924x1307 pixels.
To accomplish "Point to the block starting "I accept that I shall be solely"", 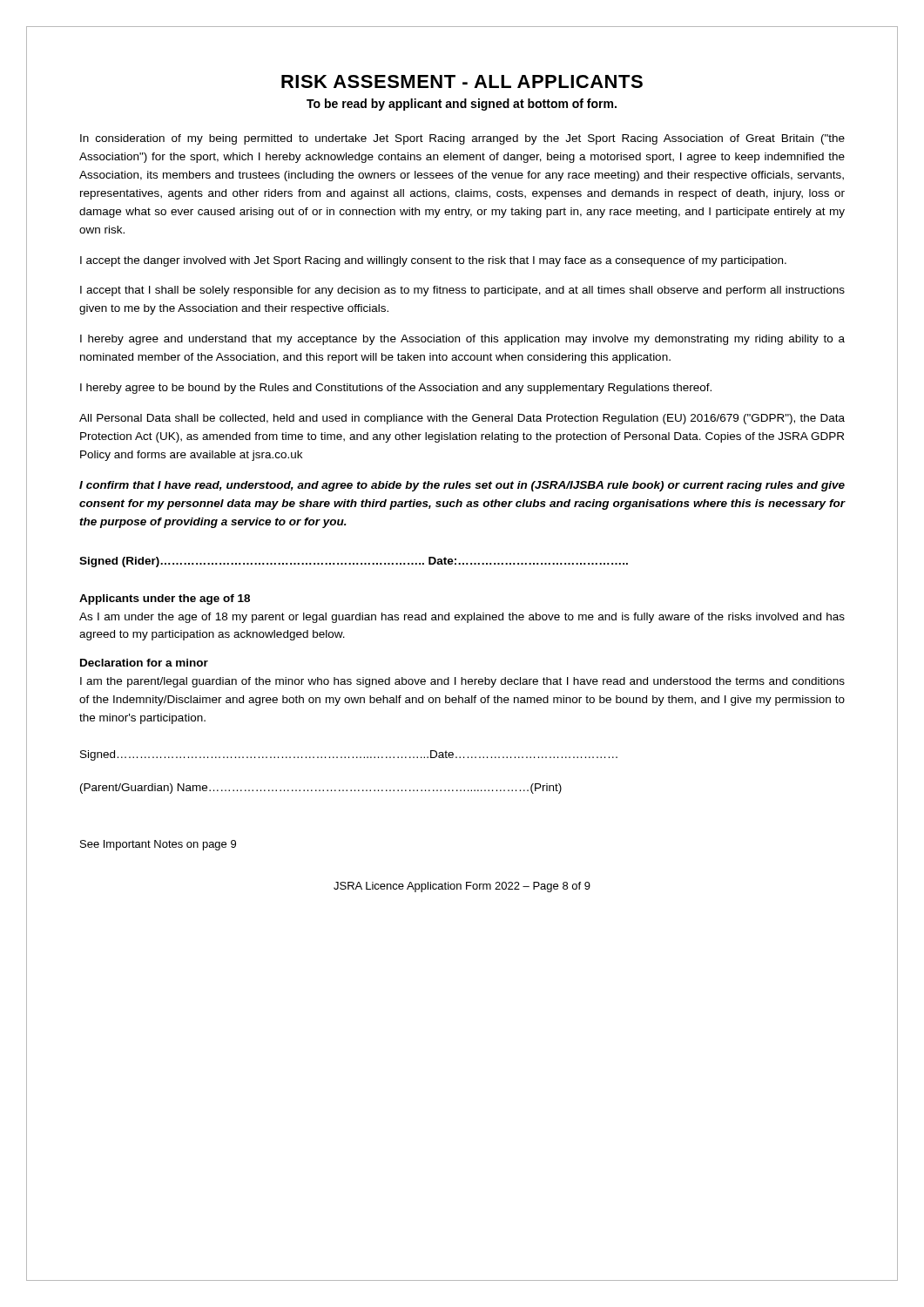I will 462,299.
